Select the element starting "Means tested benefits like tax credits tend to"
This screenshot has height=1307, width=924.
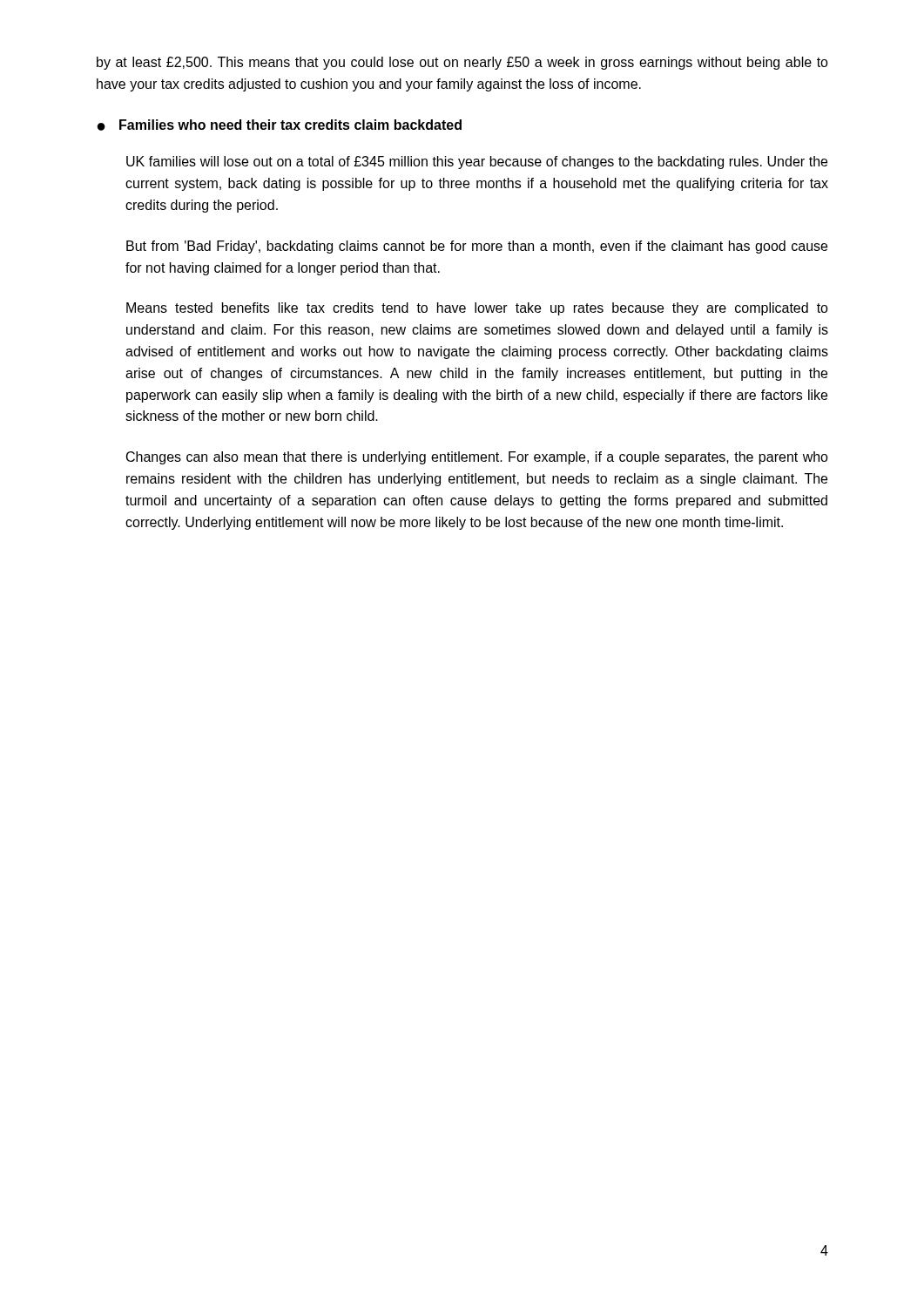coord(477,362)
